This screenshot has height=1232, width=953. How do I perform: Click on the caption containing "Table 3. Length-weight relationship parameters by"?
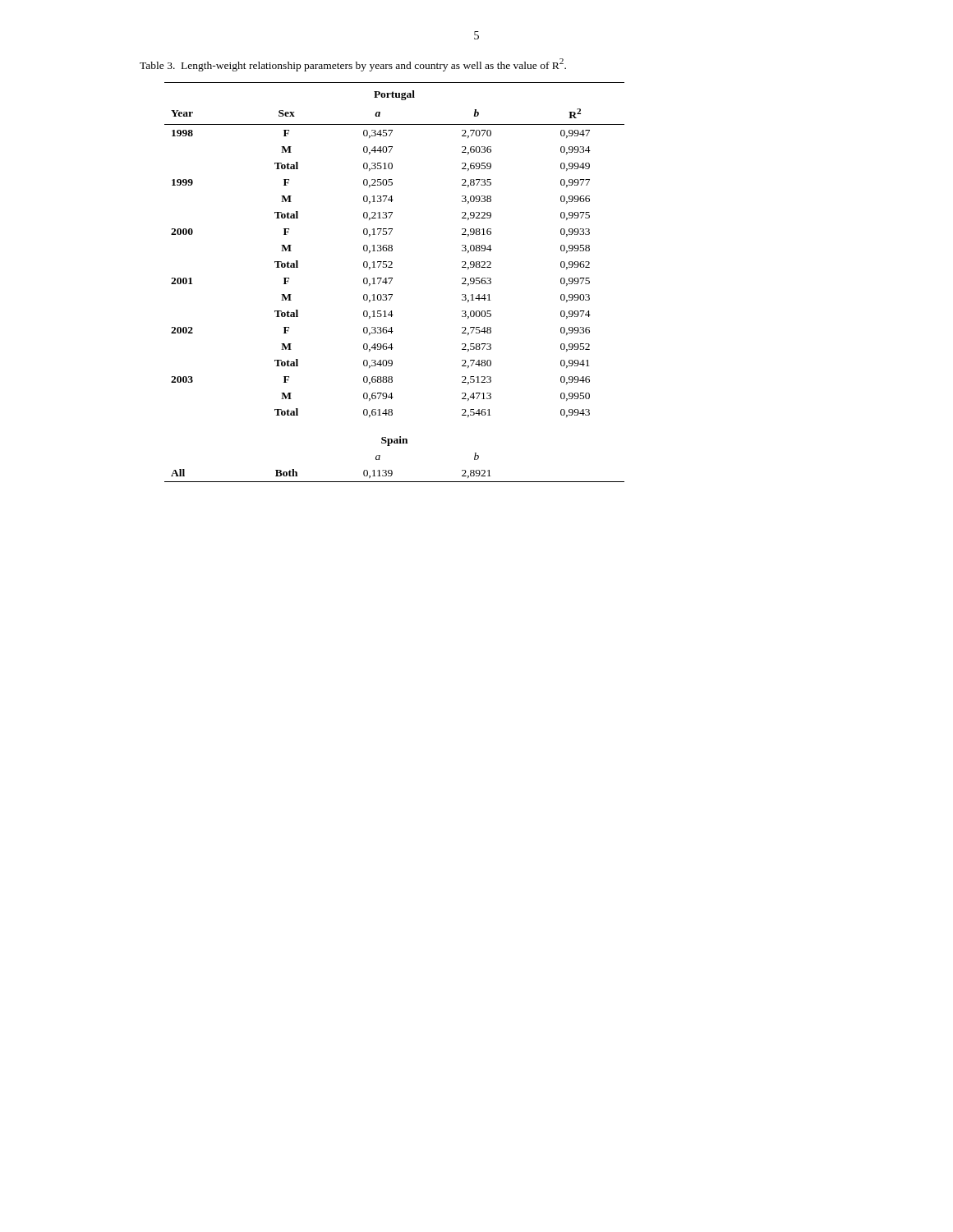[353, 63]
